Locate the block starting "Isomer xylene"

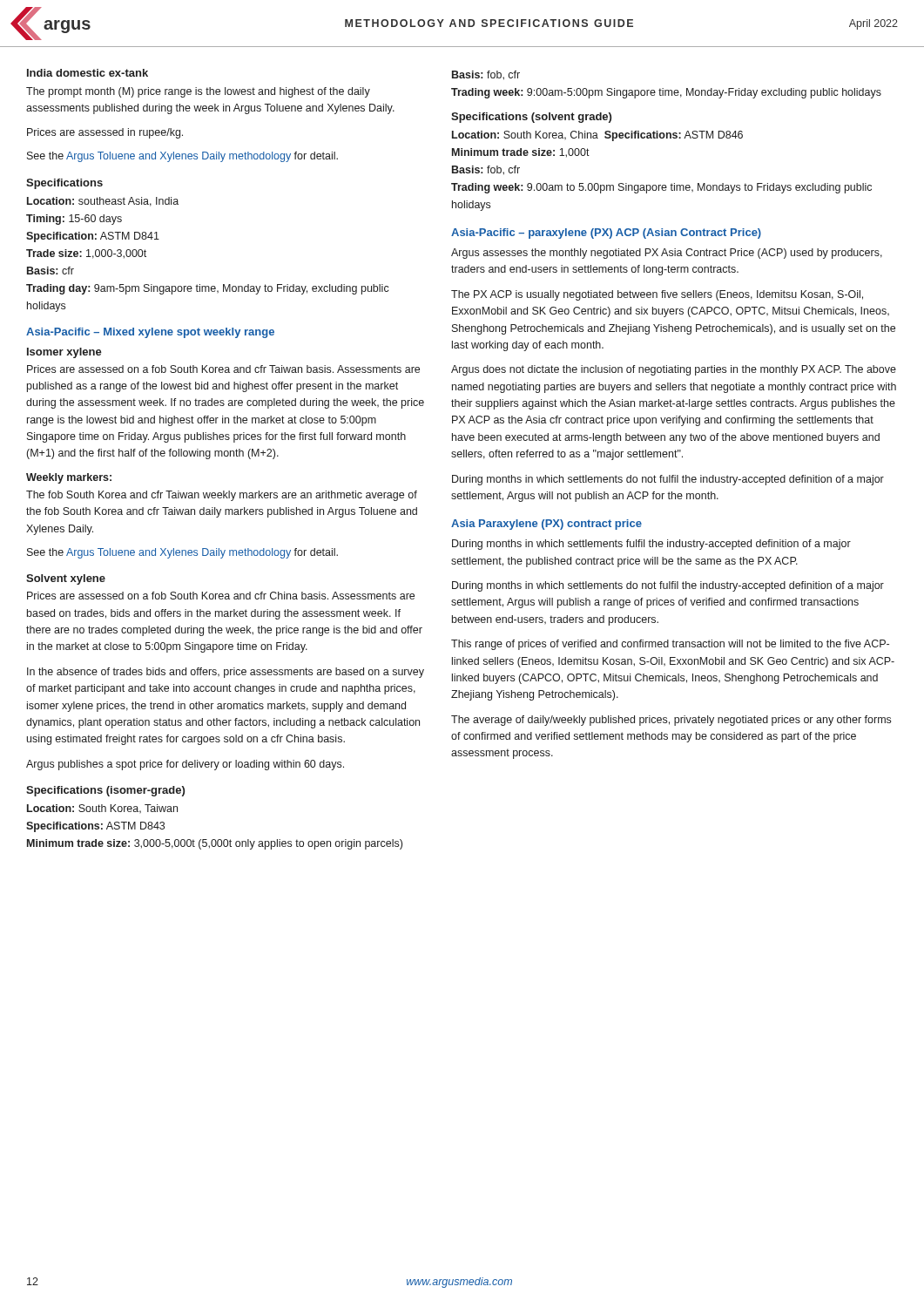click(64, 351)
